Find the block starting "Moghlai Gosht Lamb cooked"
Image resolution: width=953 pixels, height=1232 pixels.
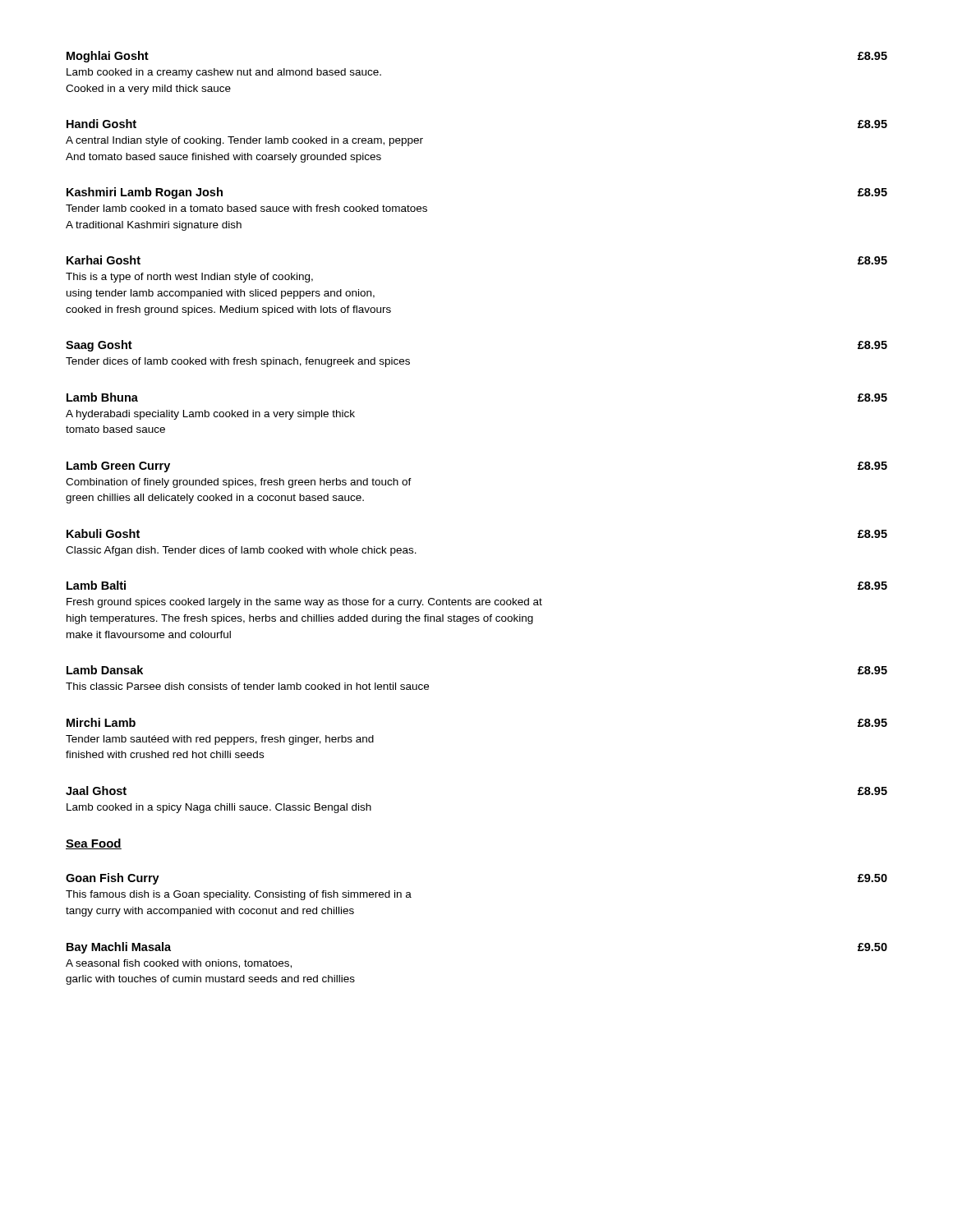106,56
